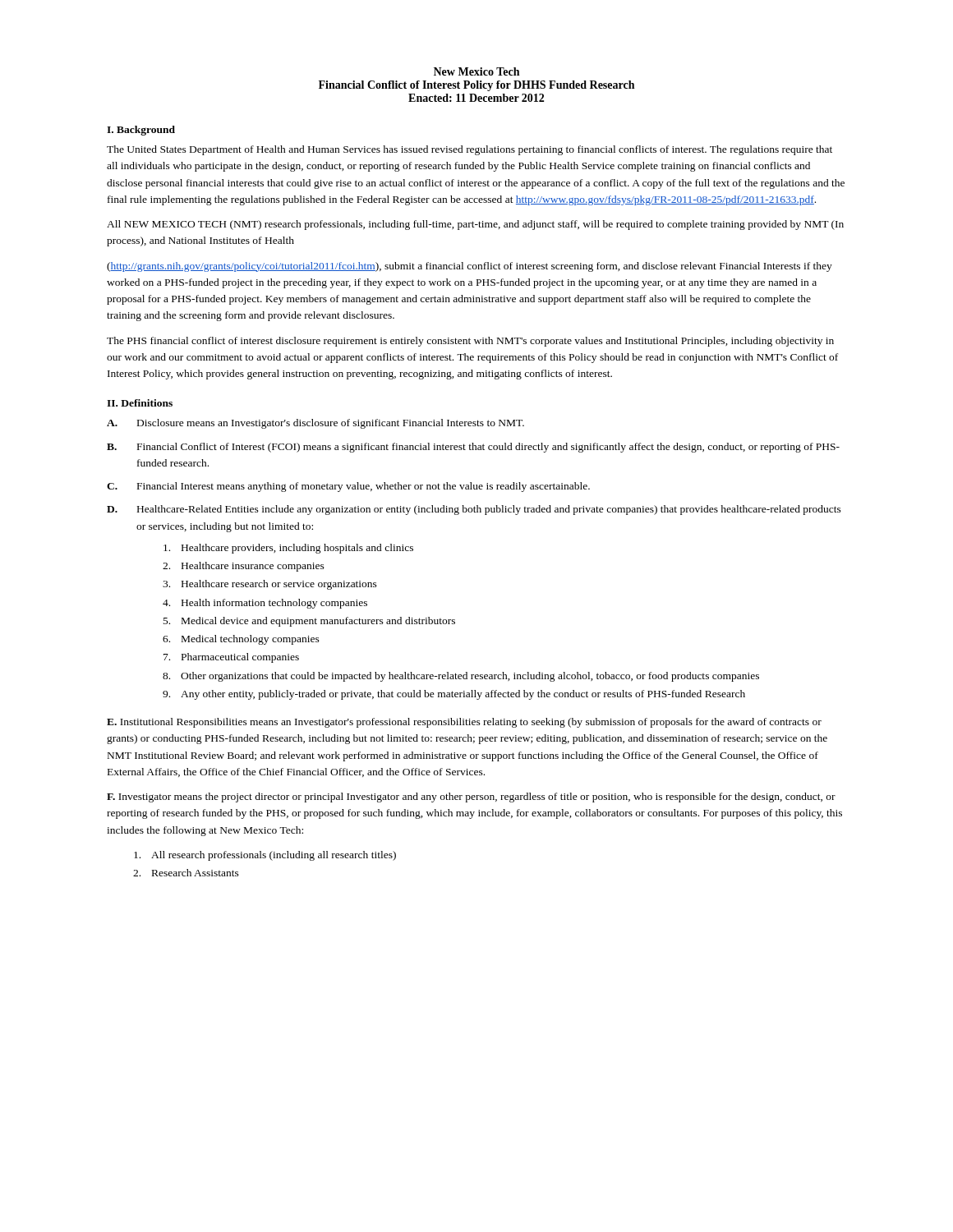The image size is (953, 1232).
Task: Where is the passage that starts "E. Institutional Responsibilities"?
Action: [x=476, y=747]
